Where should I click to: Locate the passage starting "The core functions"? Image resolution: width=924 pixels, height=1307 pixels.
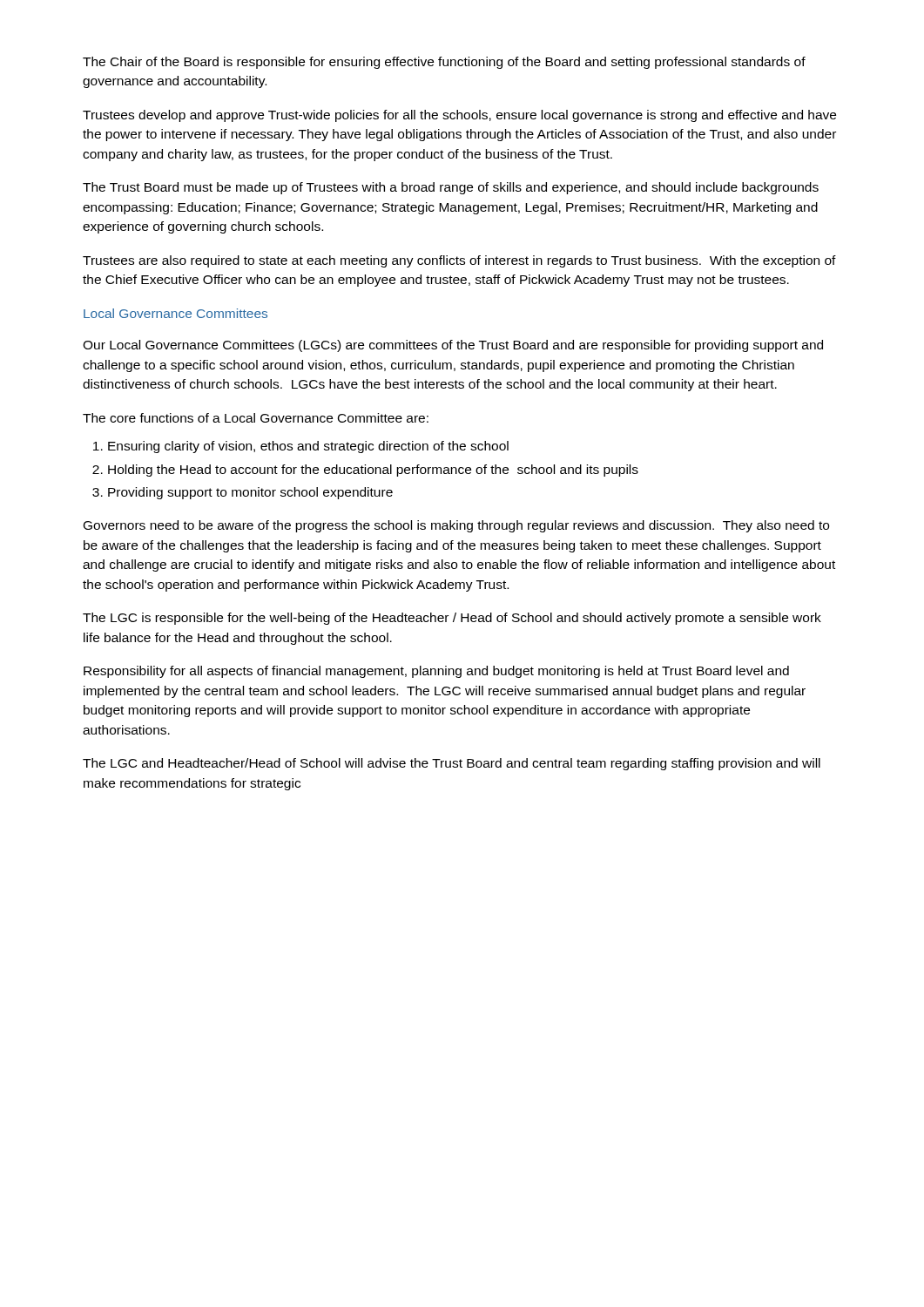click(x=256, y=417)
